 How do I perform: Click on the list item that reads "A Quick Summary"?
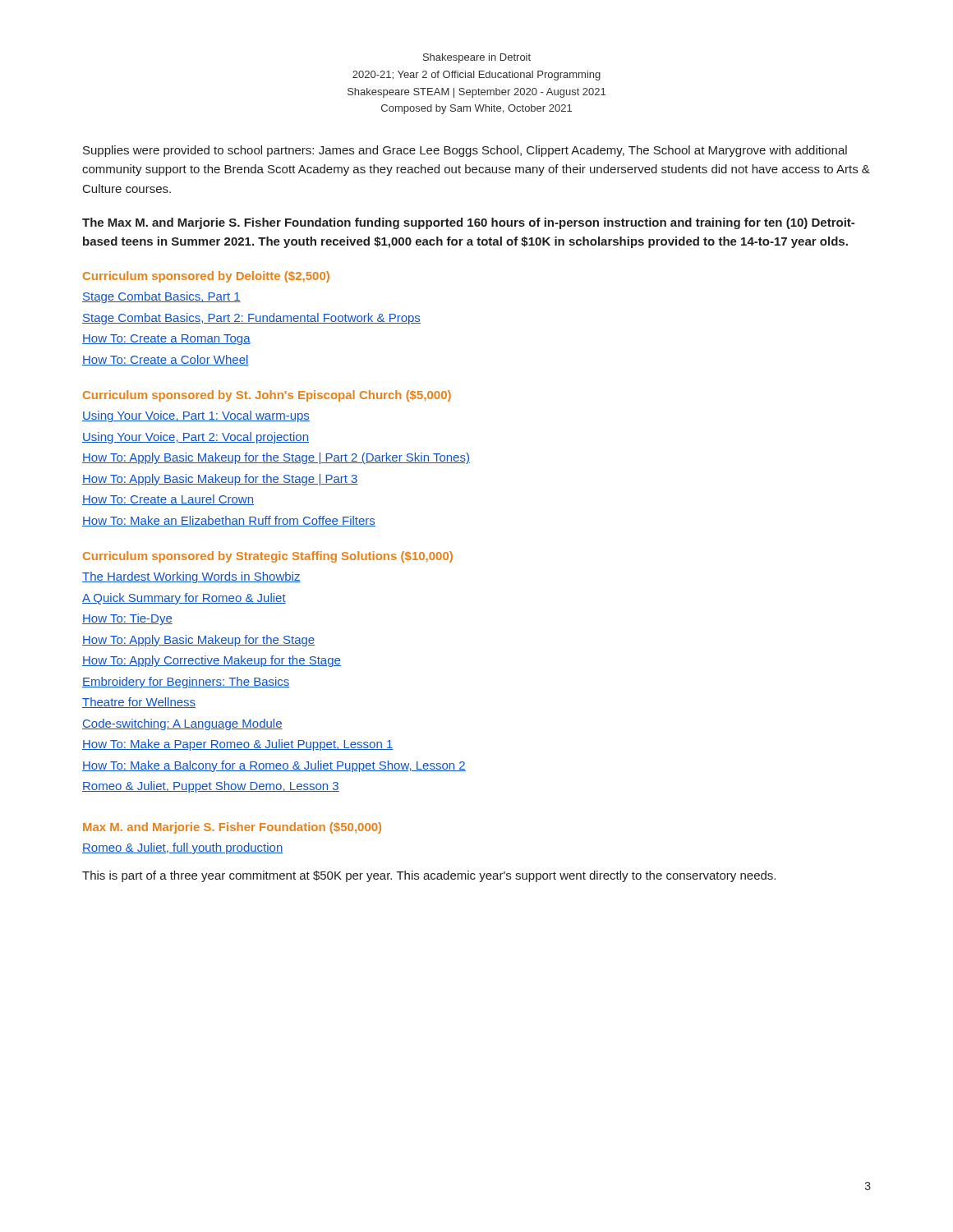point(184,599)
